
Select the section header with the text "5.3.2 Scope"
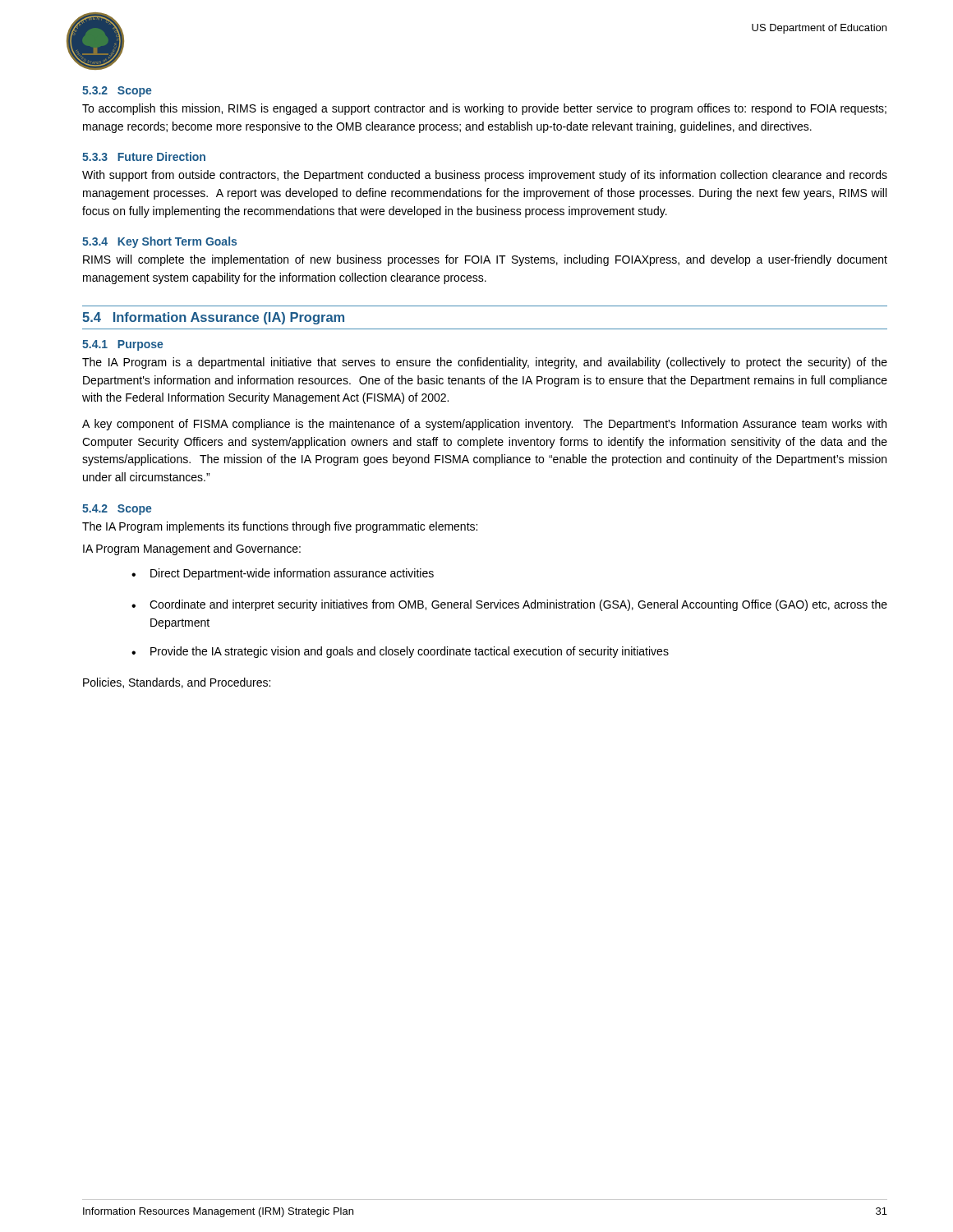tap(117, 90)
